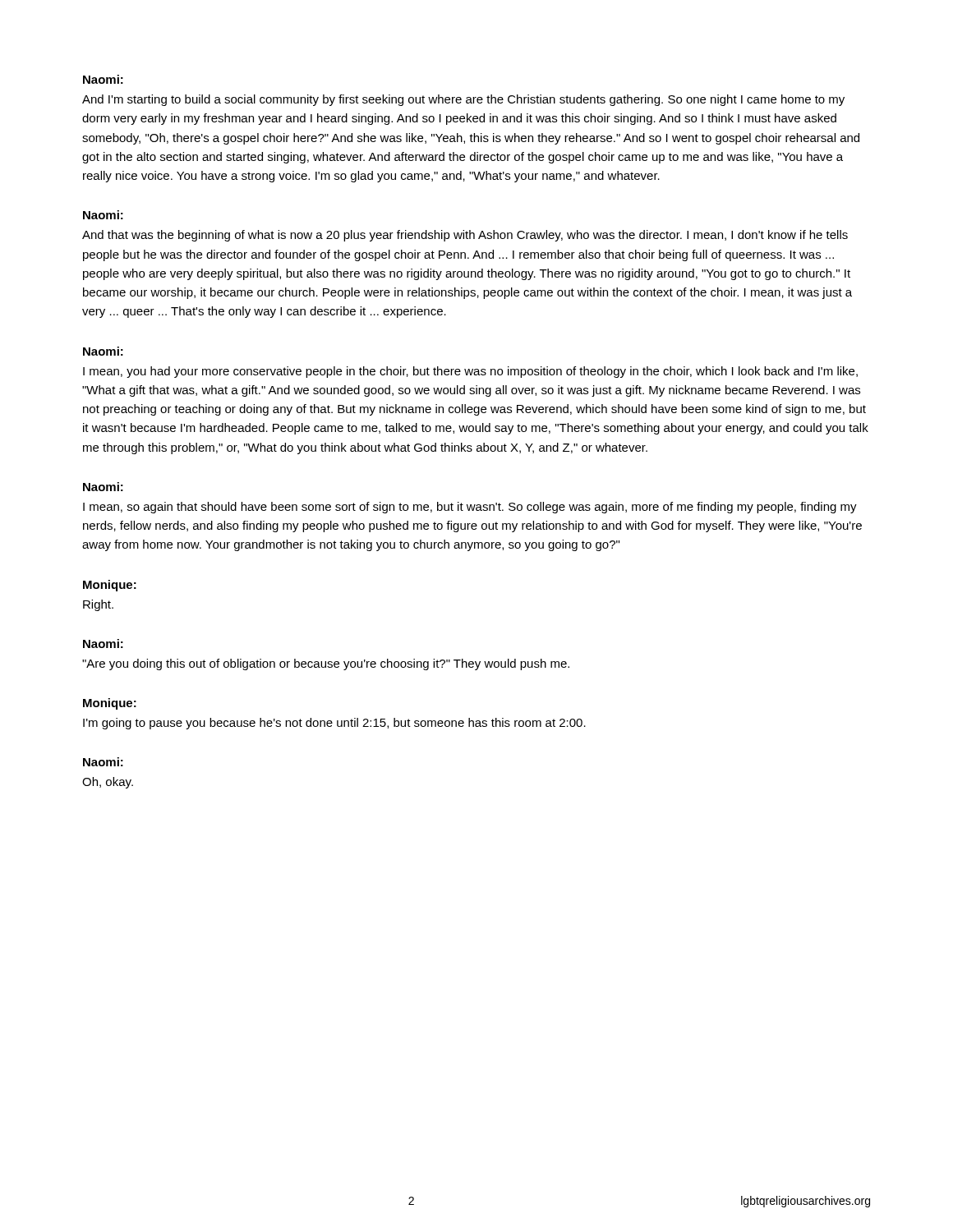Point to the element starting "I mean, so again that"
This screenshot has width=953, height=1232.
[472, 525]
